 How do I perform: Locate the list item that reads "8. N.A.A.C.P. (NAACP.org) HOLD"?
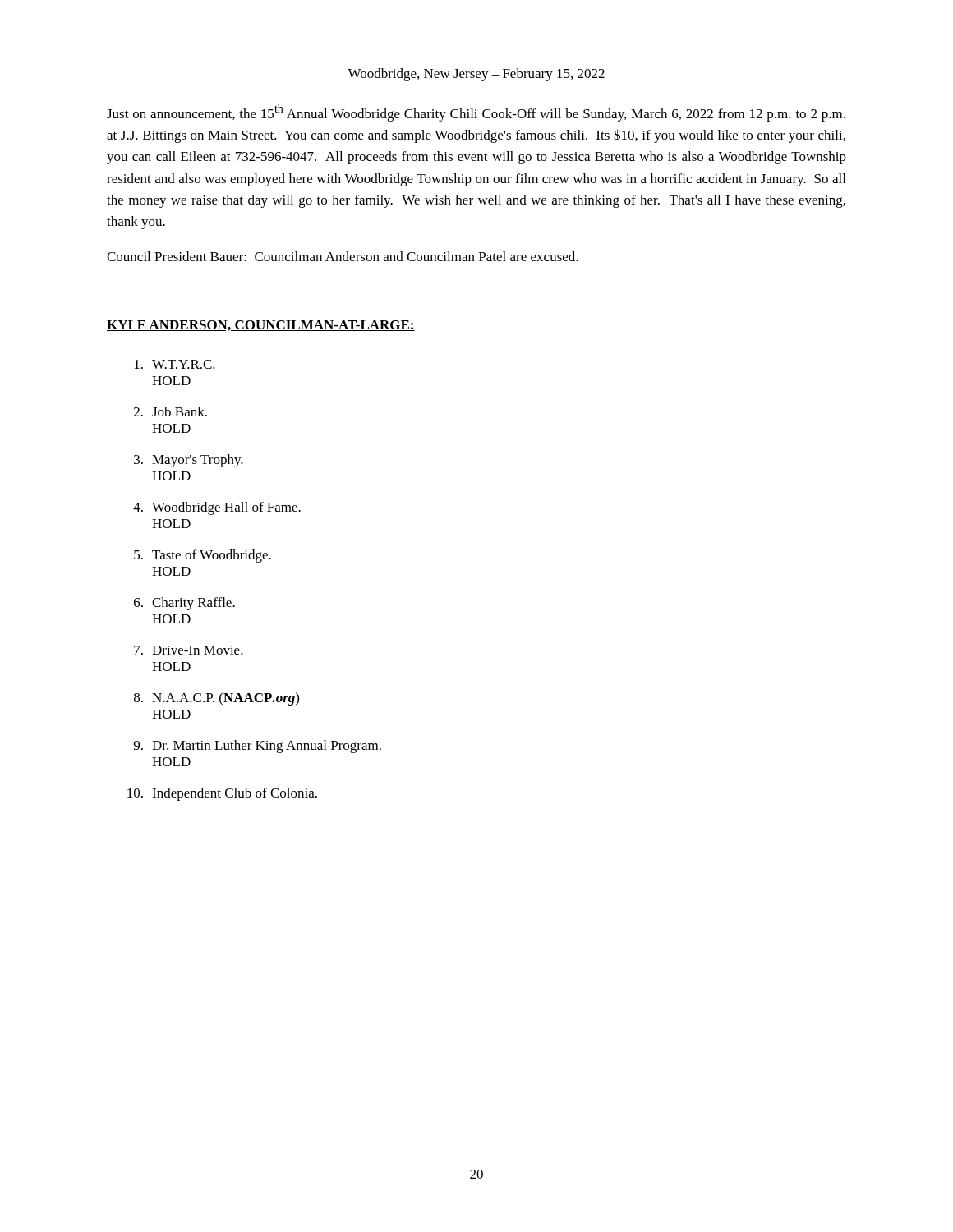pyautogui.click(x=216, y=699)
